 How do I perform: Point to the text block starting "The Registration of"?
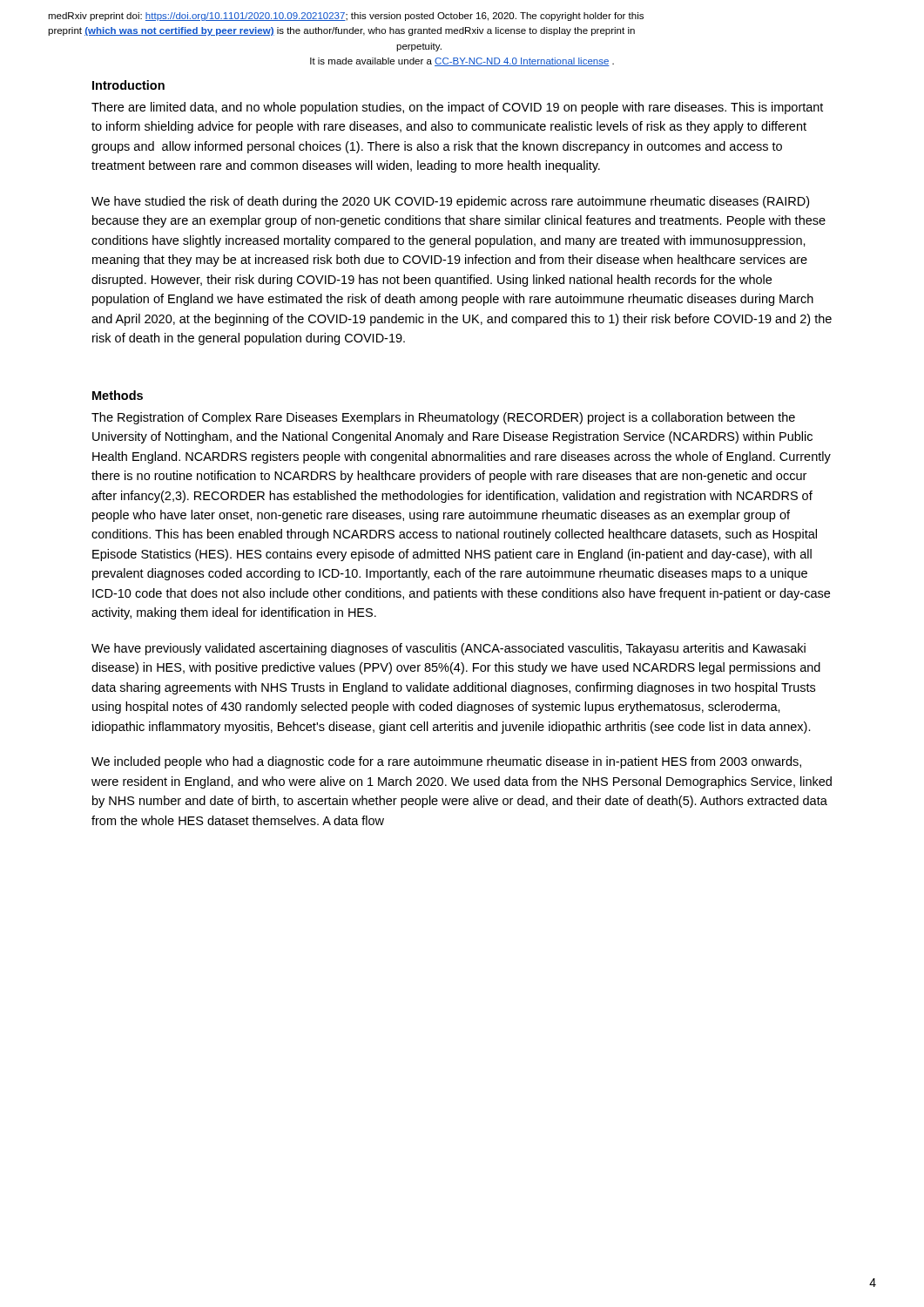(461, 515)
